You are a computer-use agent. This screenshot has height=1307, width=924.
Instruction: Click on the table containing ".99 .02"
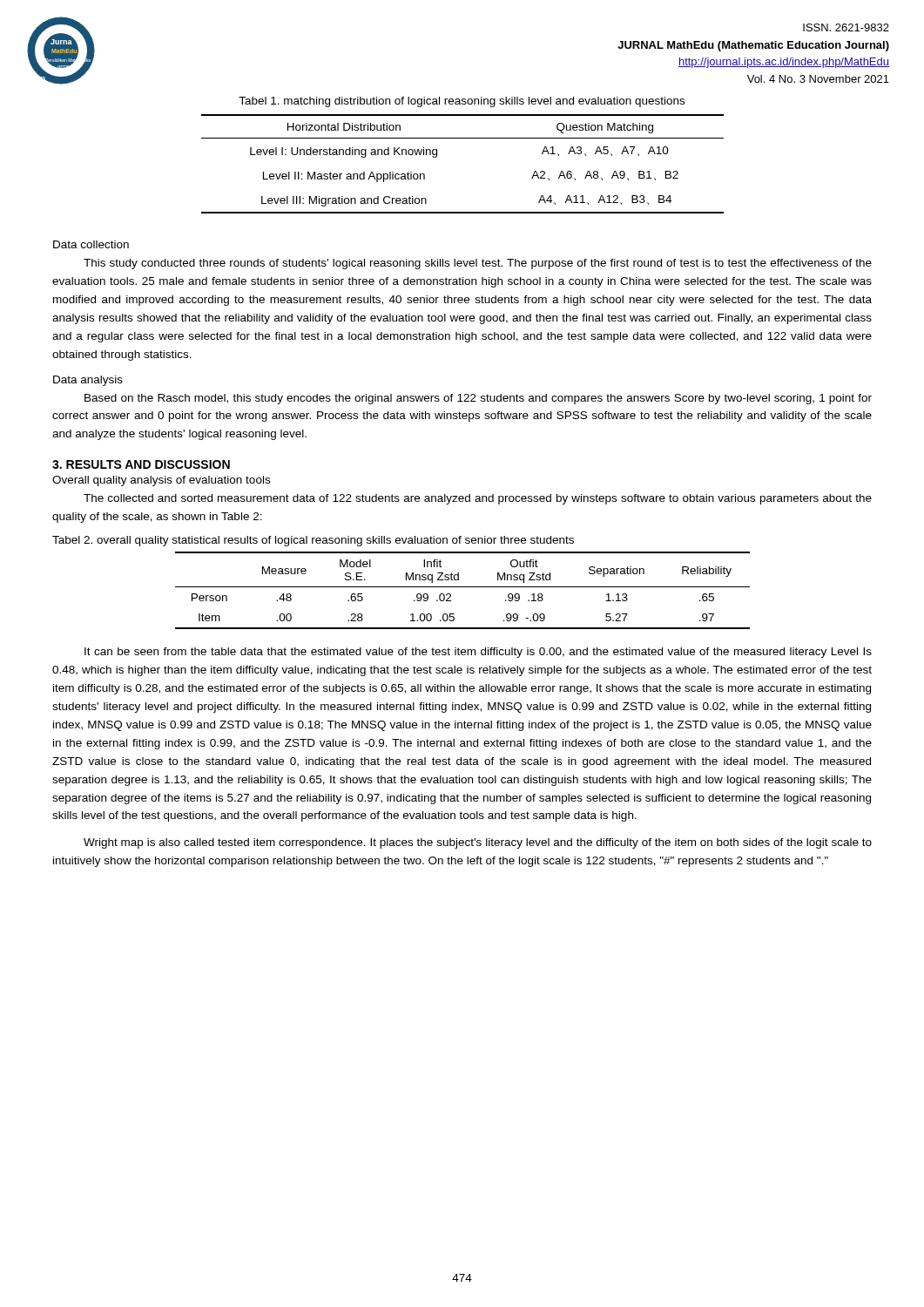point(462,590)
